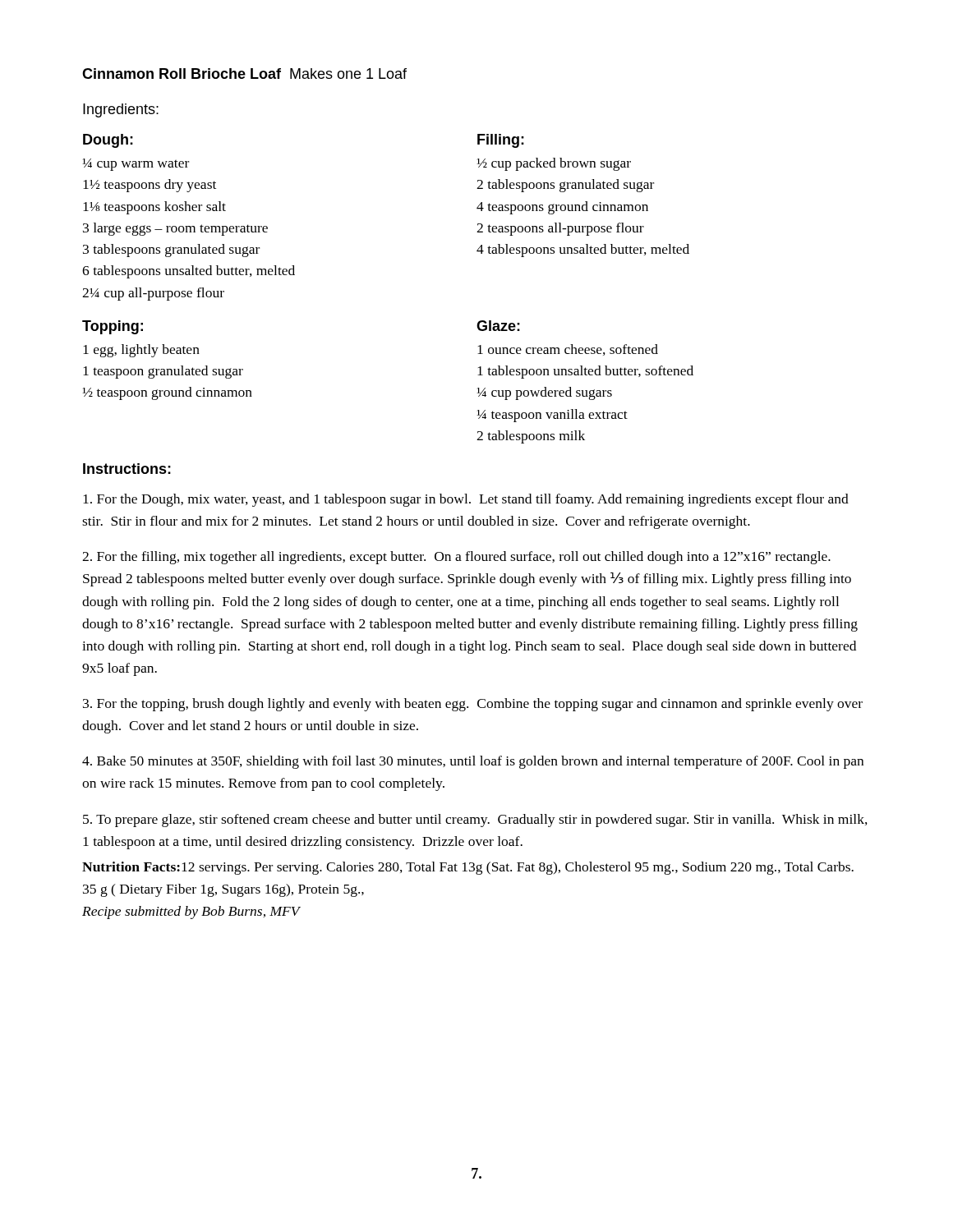The height and width of the screenshot is (1232, 953).
Task: Click on the list item that reads "1 ounce cream cheese, softened"
Action: 567,349
